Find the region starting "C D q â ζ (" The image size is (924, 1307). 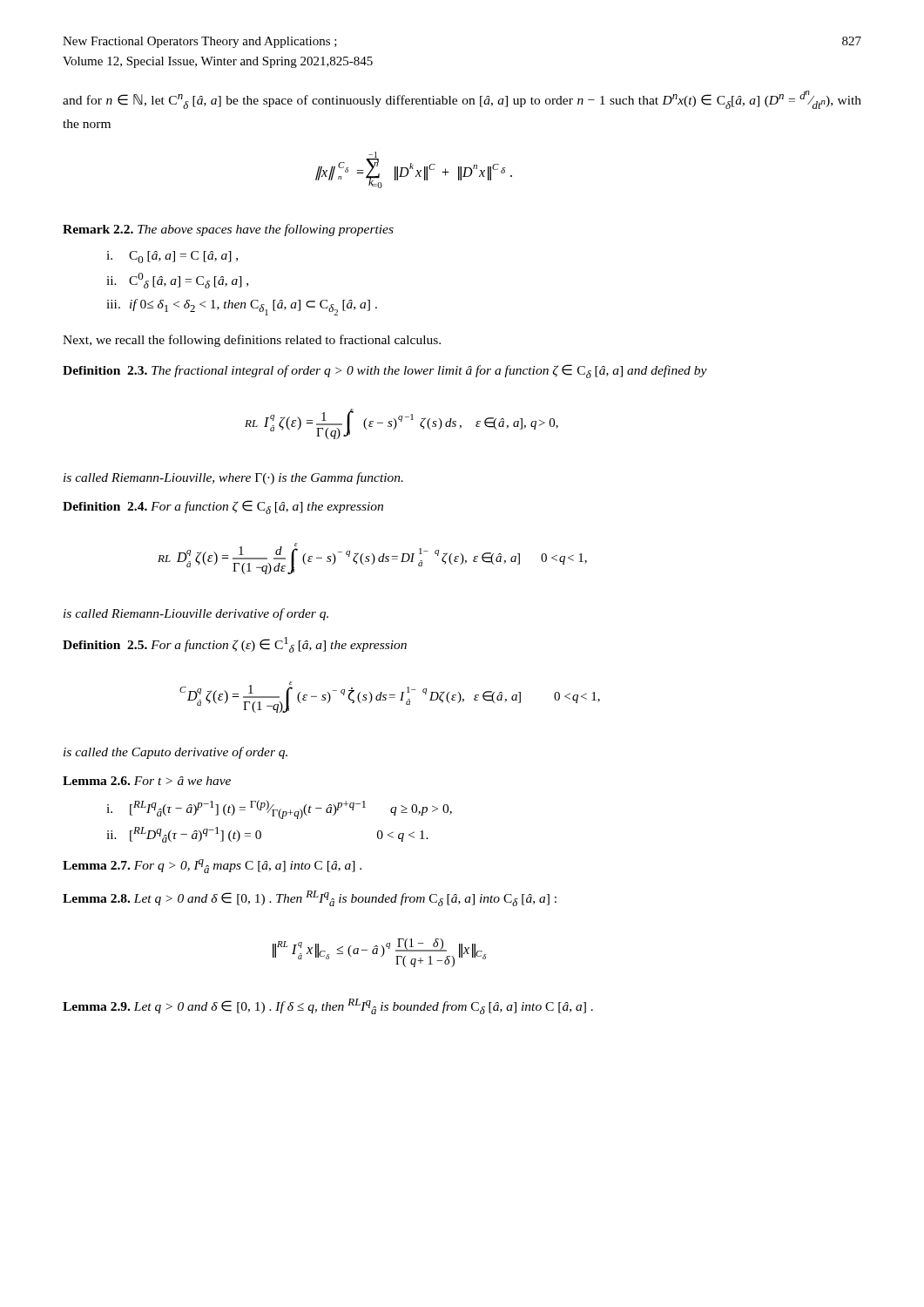click(x=462, y=697)
